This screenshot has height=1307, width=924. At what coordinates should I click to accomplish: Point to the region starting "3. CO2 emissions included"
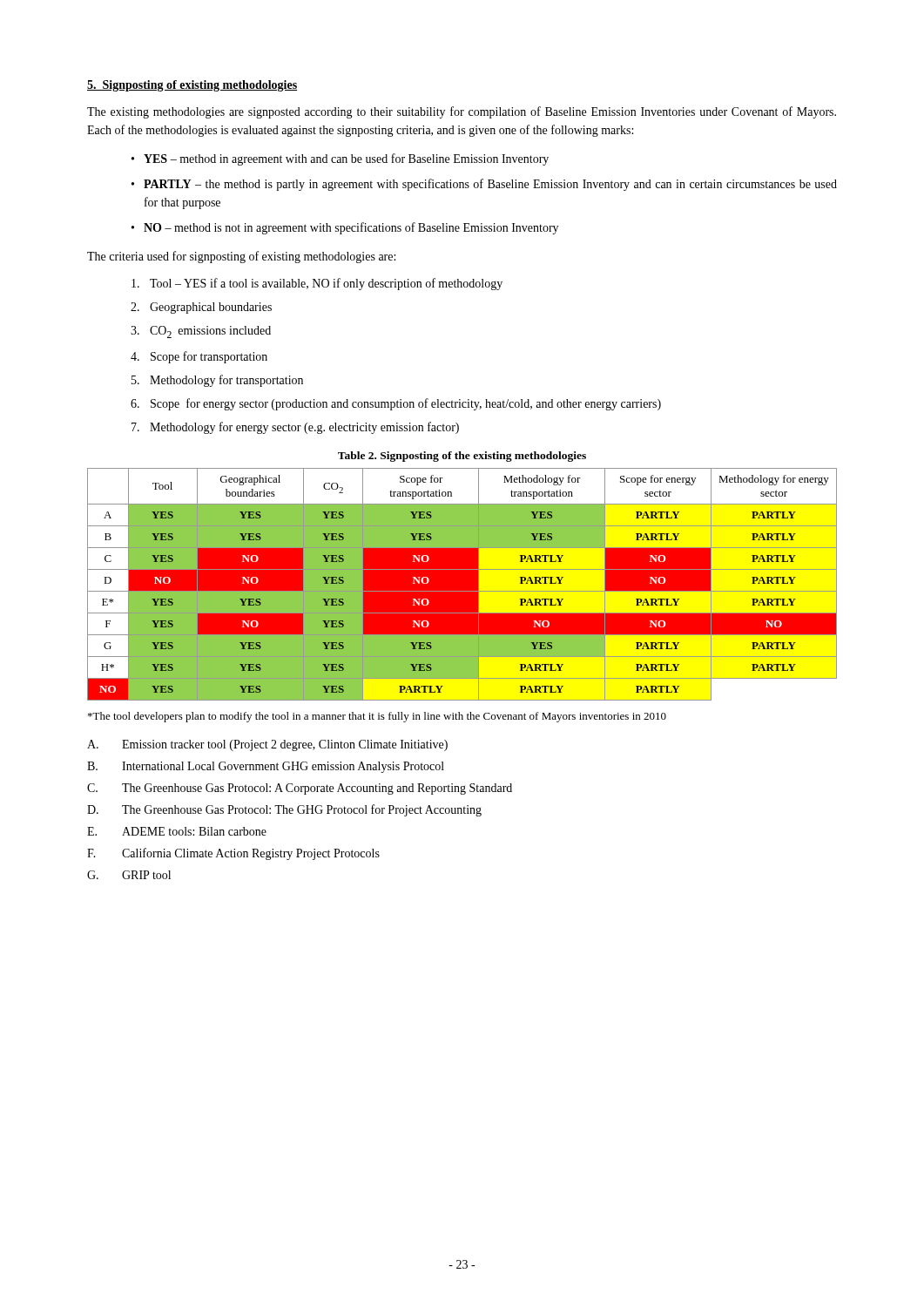tap(201, 332)
